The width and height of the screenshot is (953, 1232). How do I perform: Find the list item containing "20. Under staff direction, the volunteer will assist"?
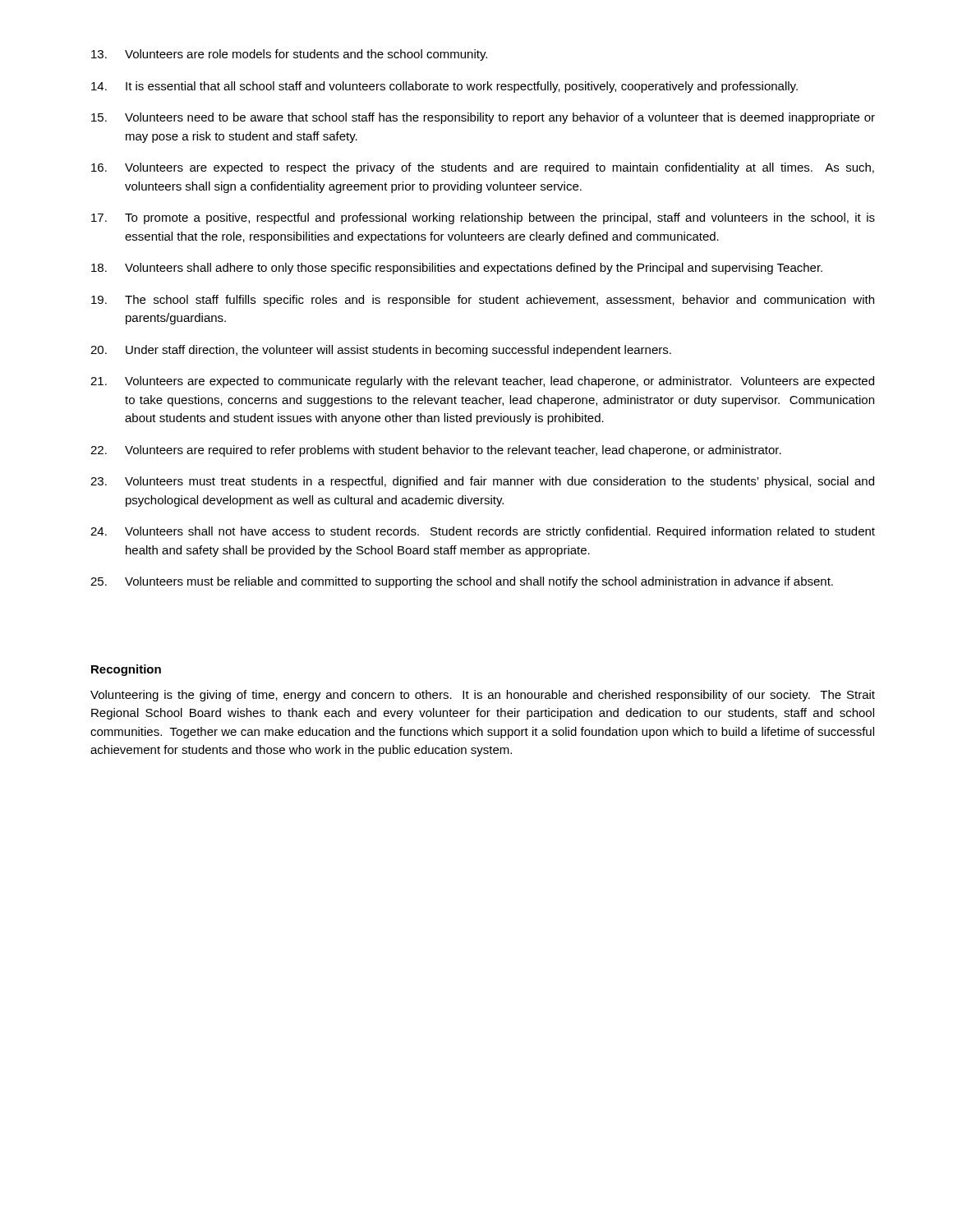click(483, 350)
